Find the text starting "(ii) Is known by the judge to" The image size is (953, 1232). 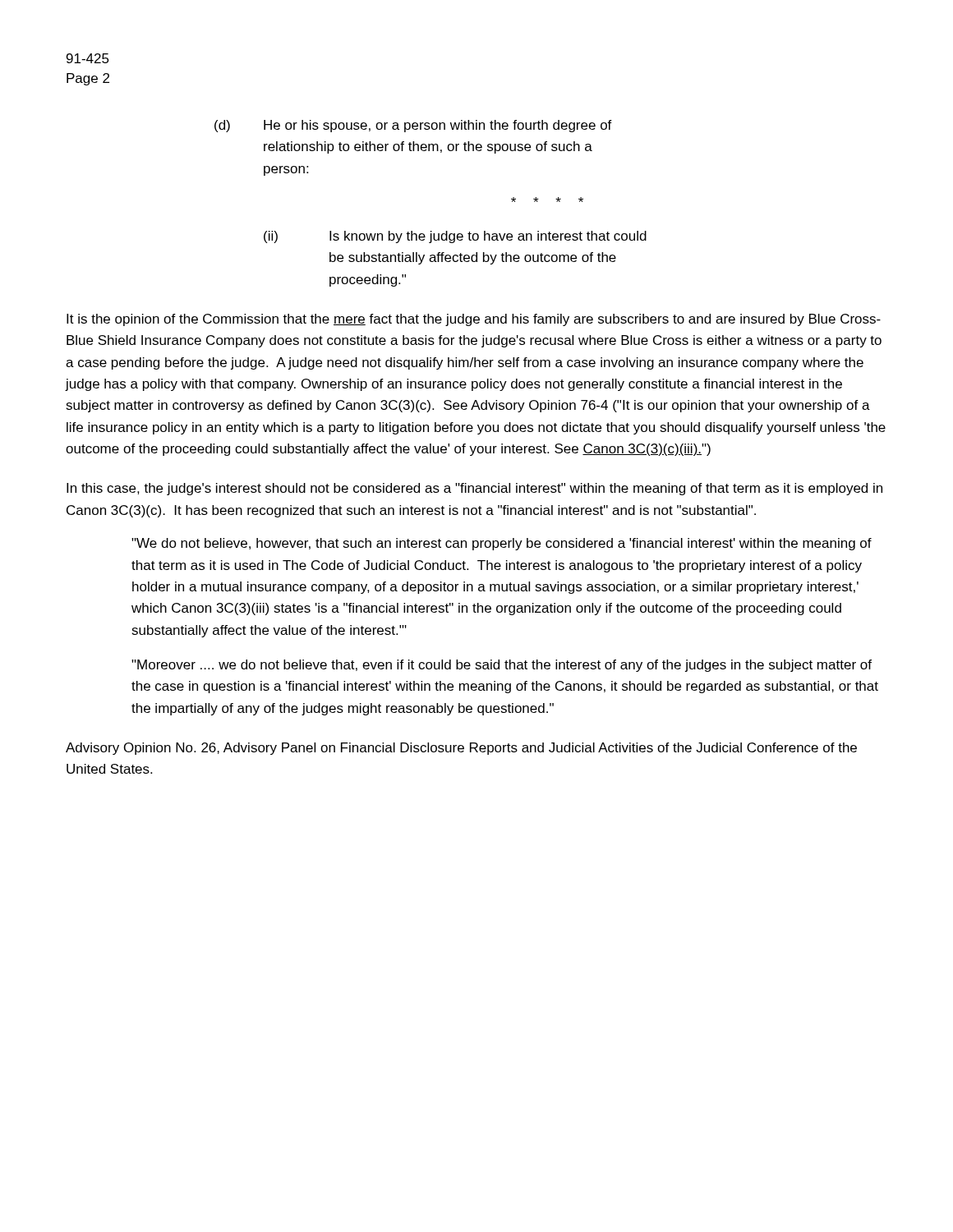(x=455, y=258)
